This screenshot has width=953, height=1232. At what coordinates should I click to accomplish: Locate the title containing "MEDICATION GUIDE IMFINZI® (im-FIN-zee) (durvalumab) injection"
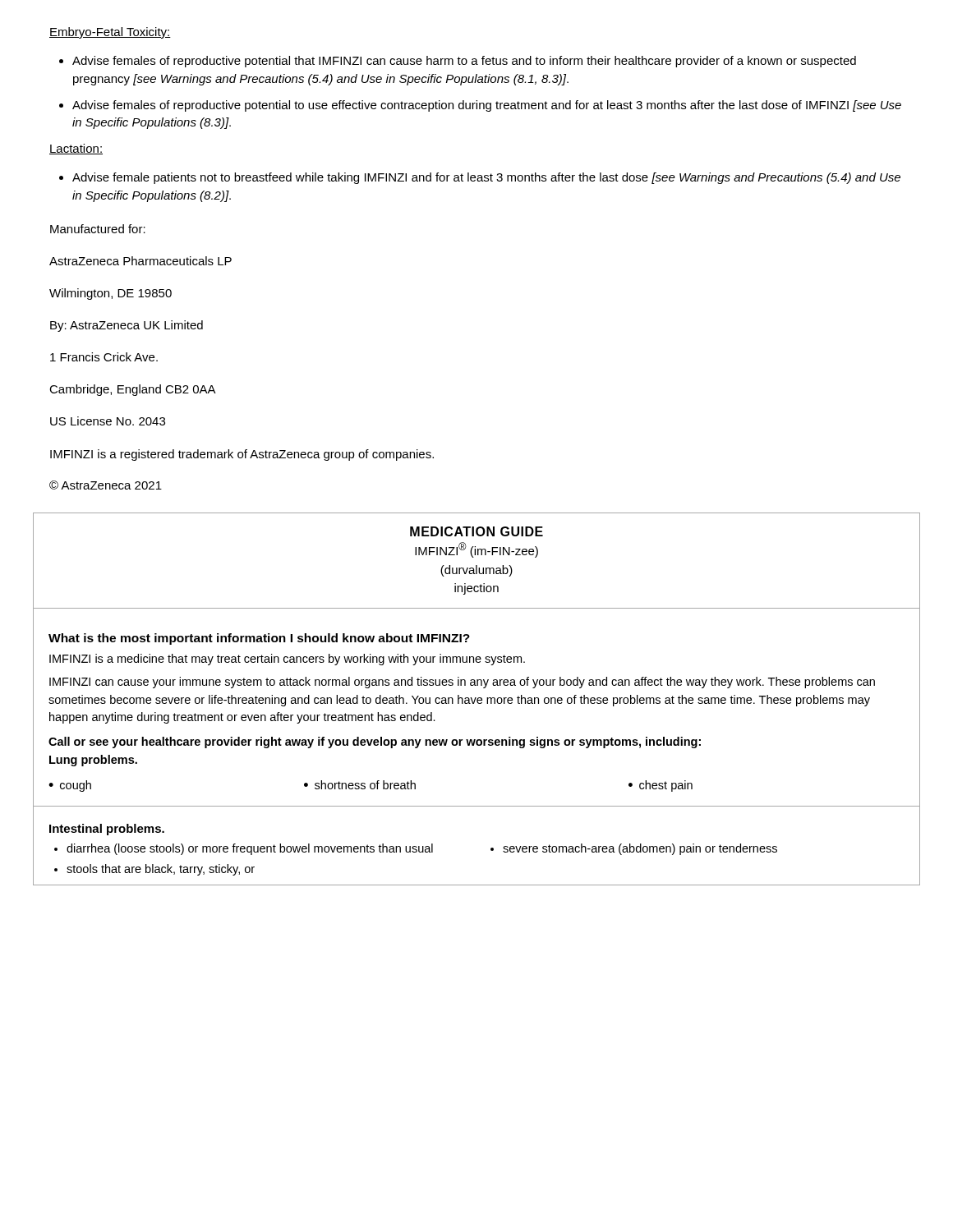476,561
